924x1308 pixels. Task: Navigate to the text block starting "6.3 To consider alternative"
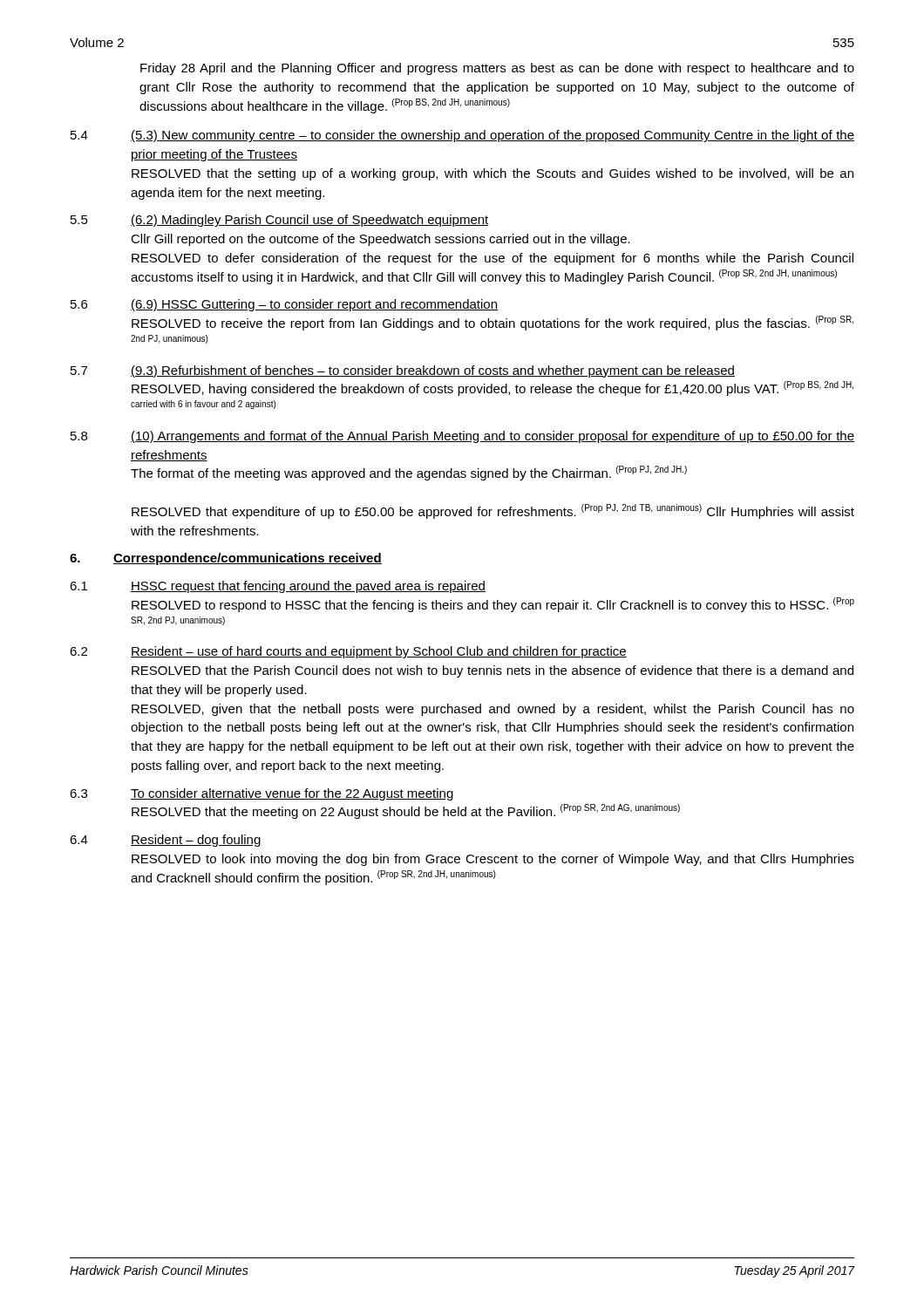(462, 802)
